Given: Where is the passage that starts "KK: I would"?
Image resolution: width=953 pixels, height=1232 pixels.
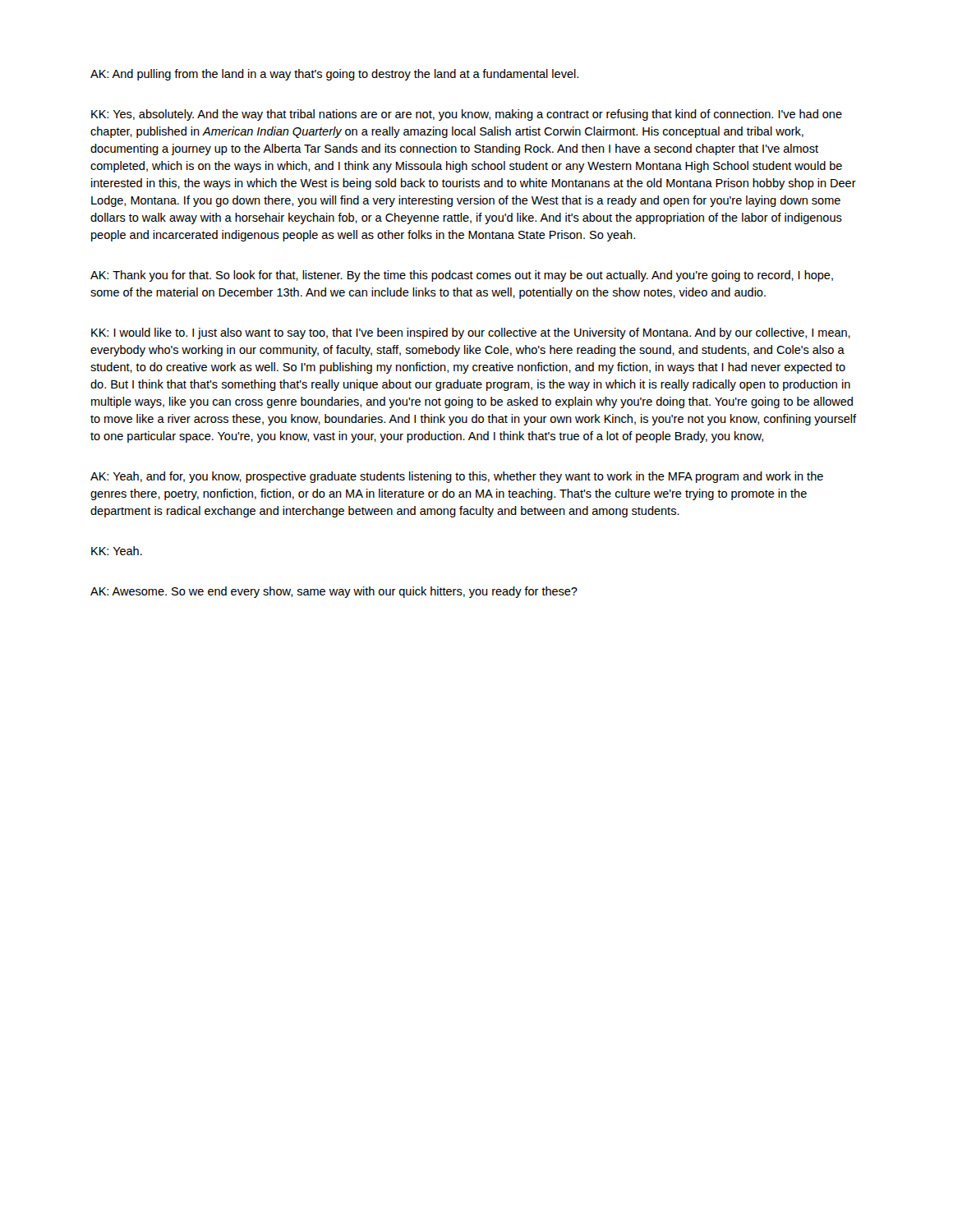Looking at the screenshot, I should [473, 385].
